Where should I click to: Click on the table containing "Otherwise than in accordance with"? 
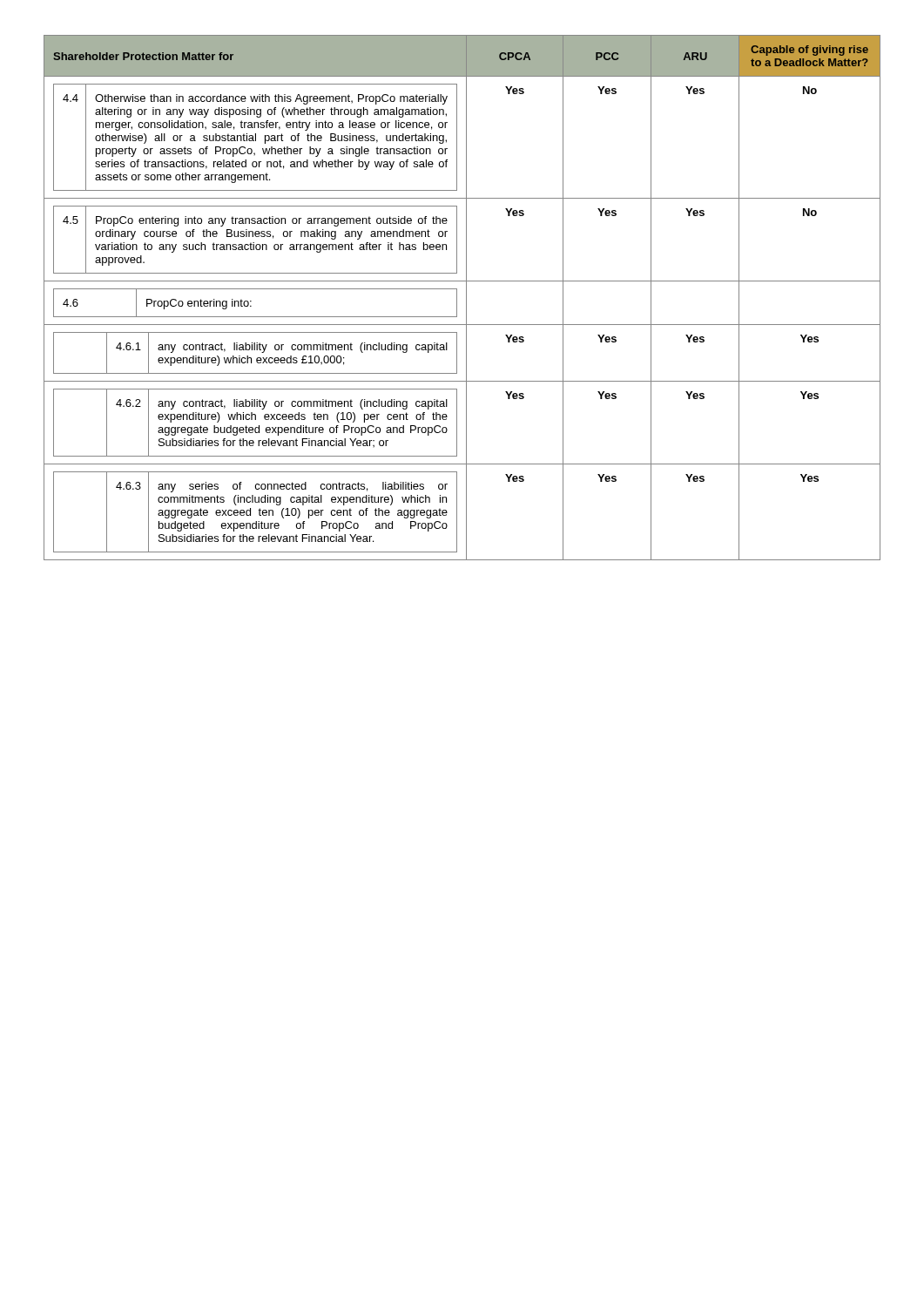462,298
